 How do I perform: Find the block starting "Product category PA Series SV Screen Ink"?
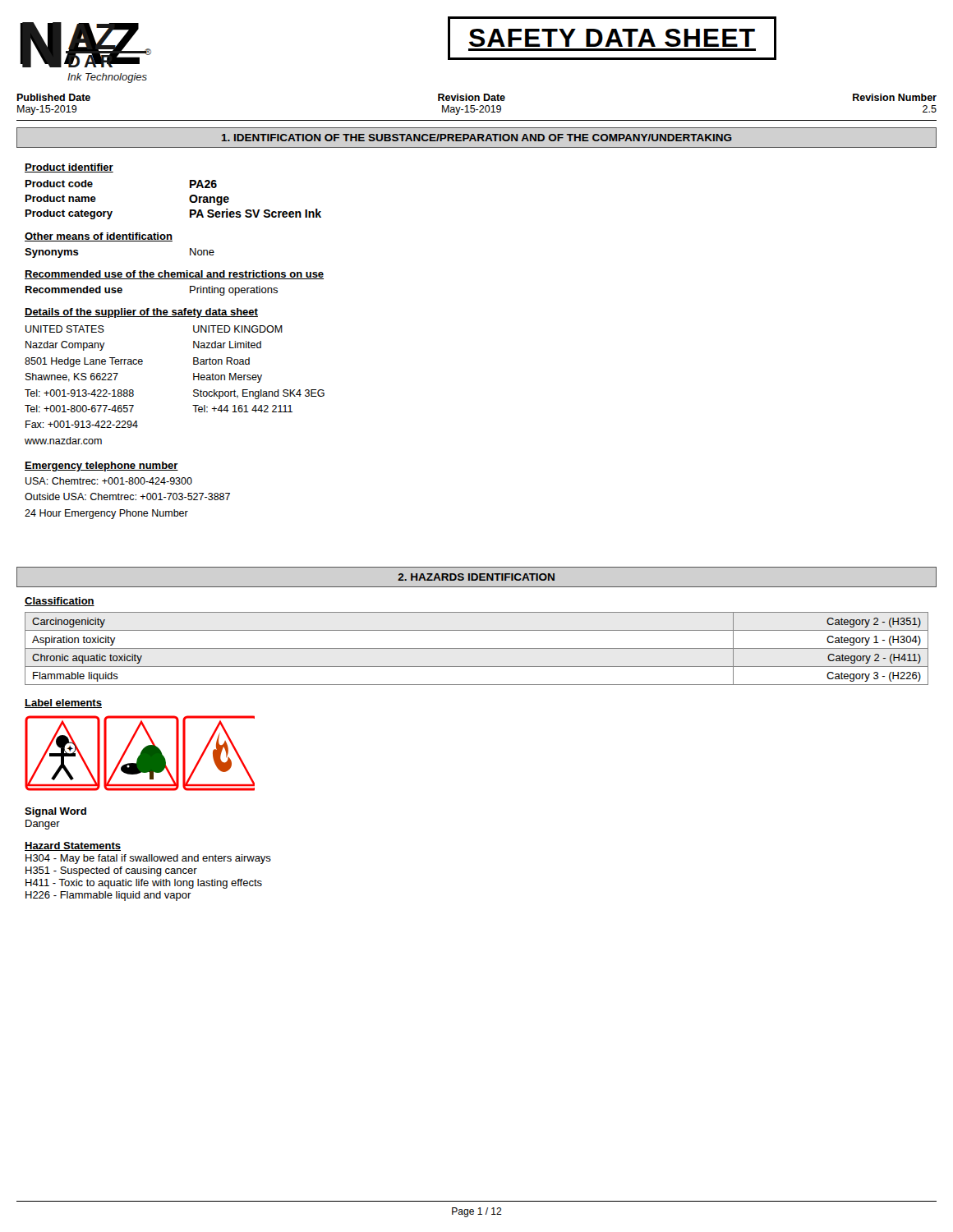click(x=63, y=214)
